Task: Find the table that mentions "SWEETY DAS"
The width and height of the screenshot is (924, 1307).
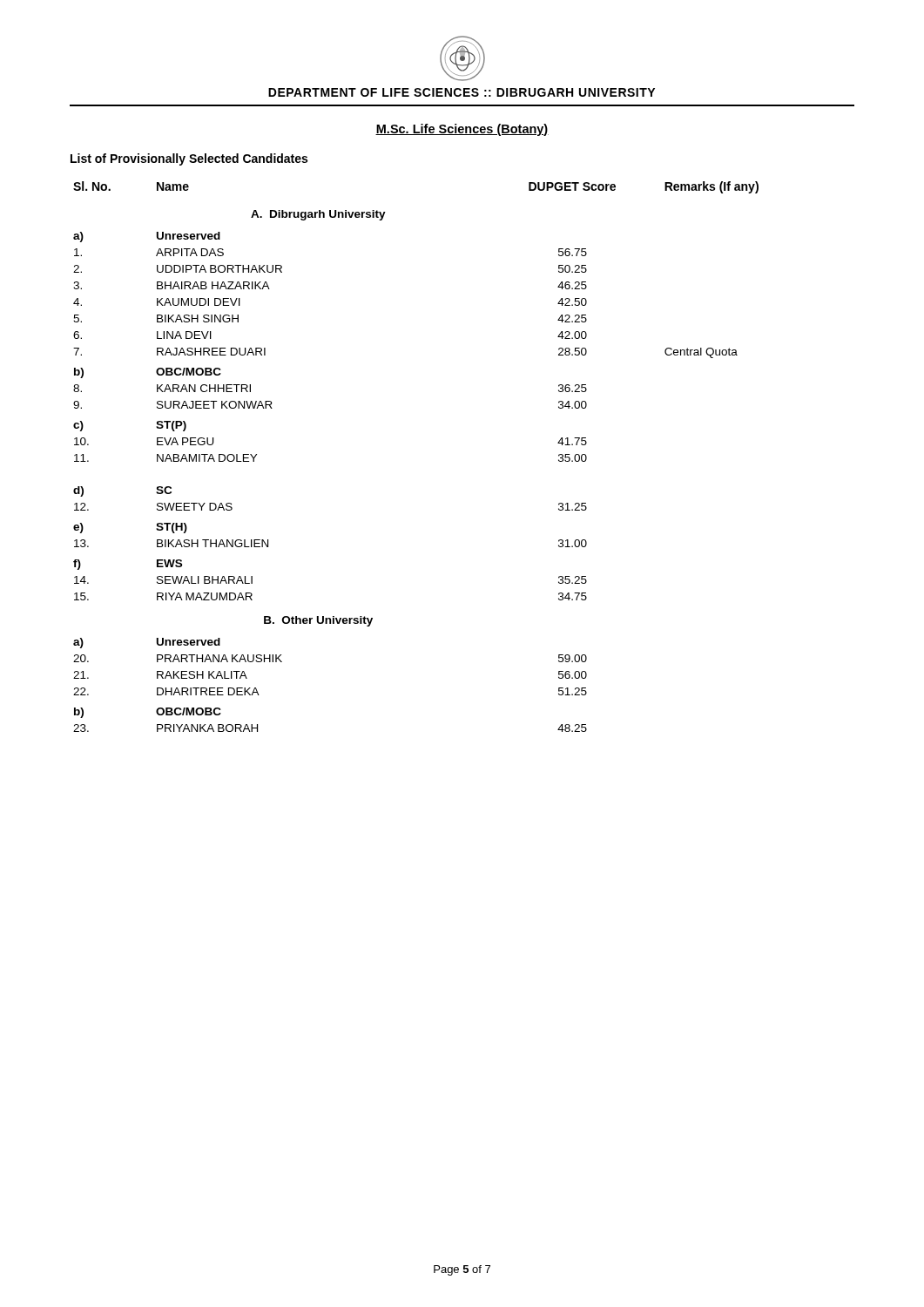Action: click(462, 457)
